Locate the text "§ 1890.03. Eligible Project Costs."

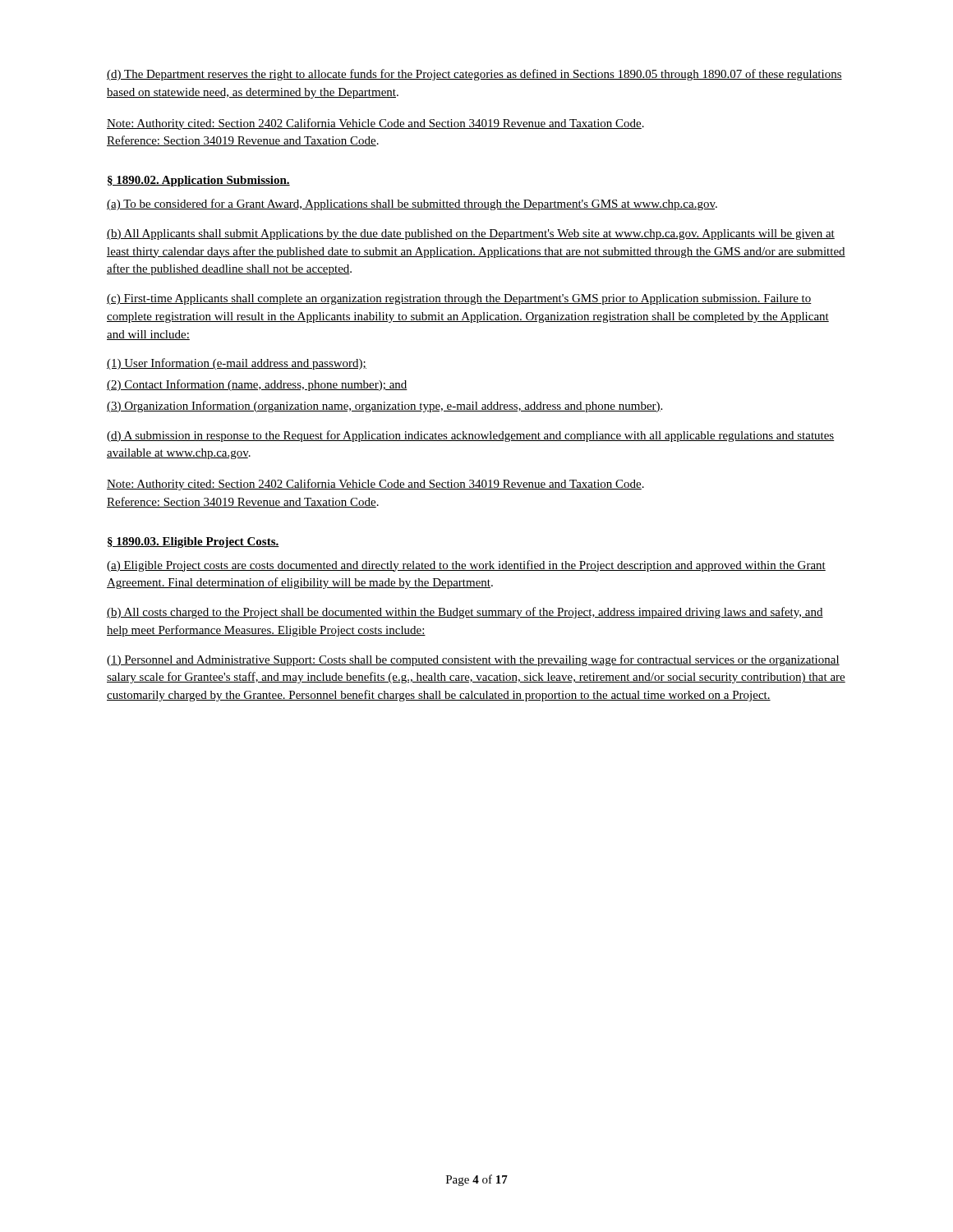pyautogui.click(x=193, y=541)
